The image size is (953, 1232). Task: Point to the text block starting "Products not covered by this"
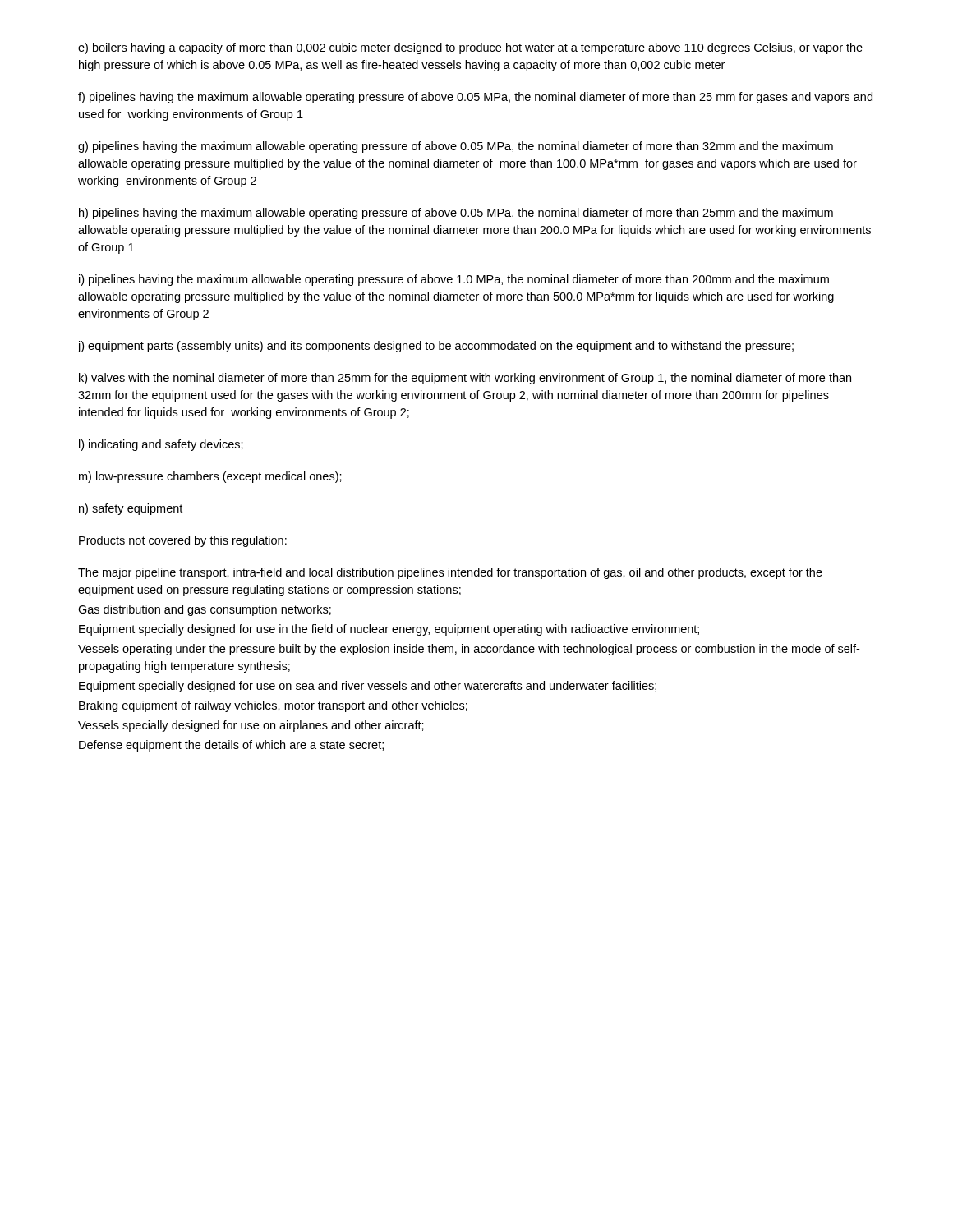tap(183, 541)
